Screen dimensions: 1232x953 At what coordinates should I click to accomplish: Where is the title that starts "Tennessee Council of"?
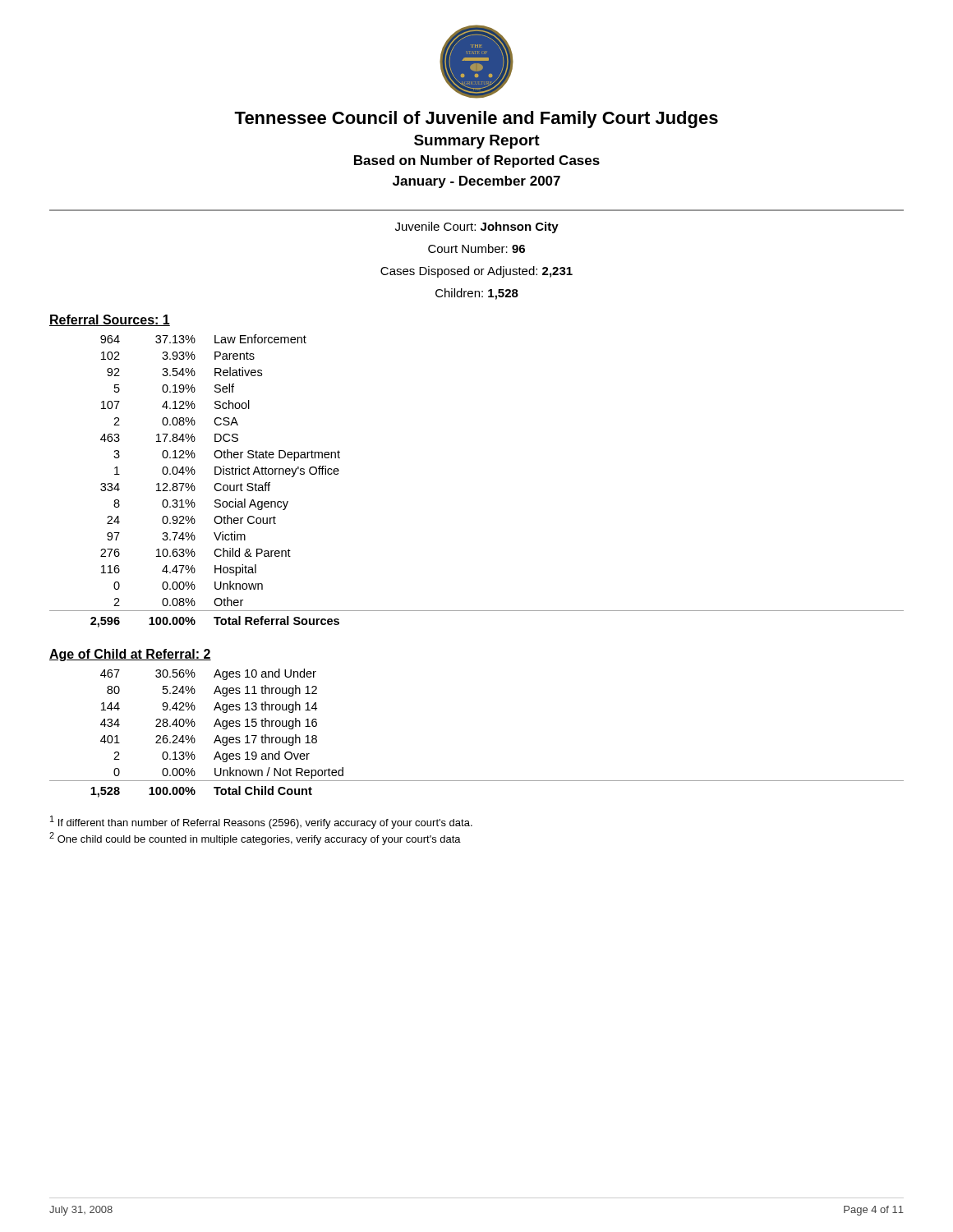476,149
